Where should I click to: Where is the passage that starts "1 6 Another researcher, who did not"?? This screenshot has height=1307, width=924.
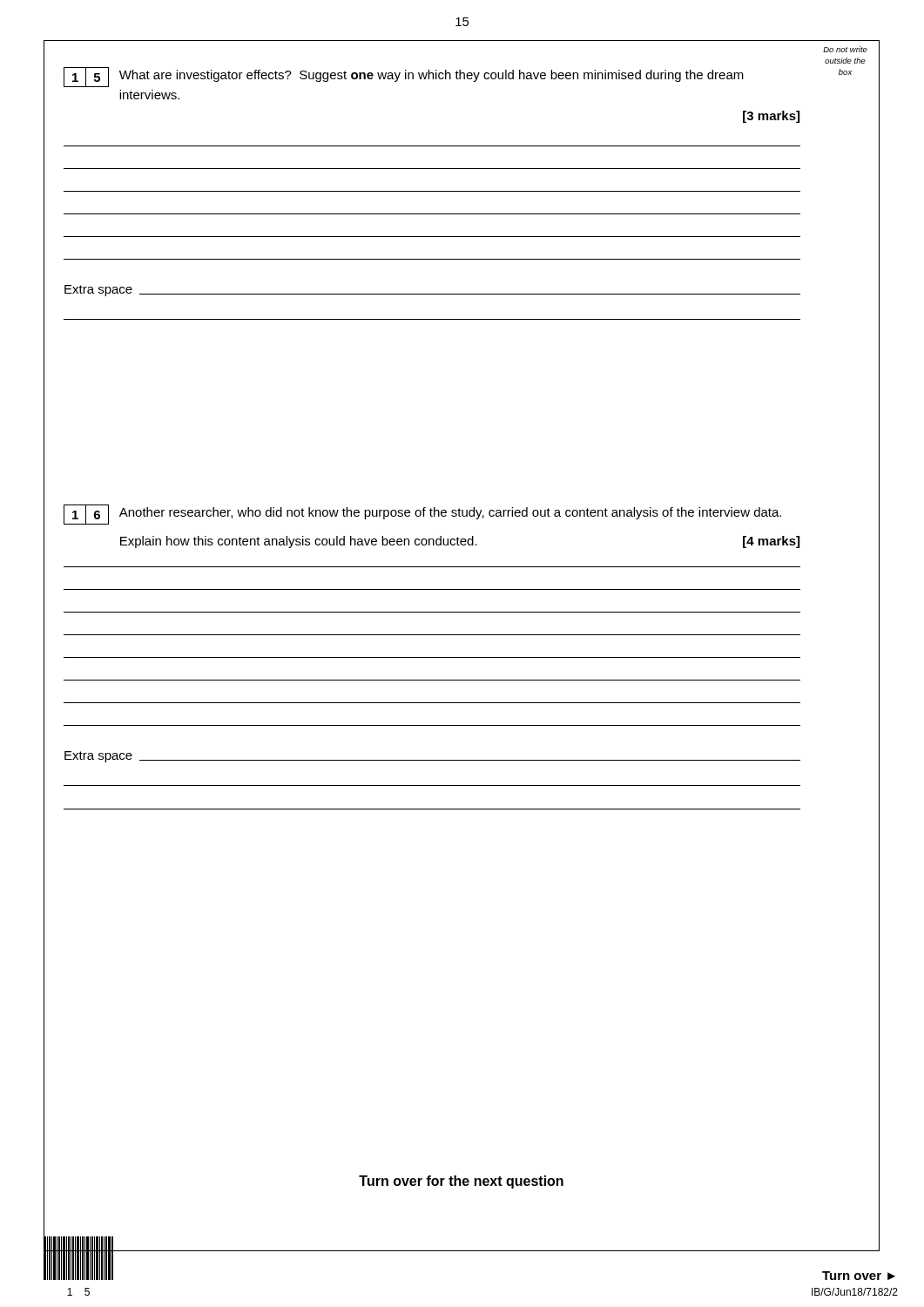click(432, 656)
